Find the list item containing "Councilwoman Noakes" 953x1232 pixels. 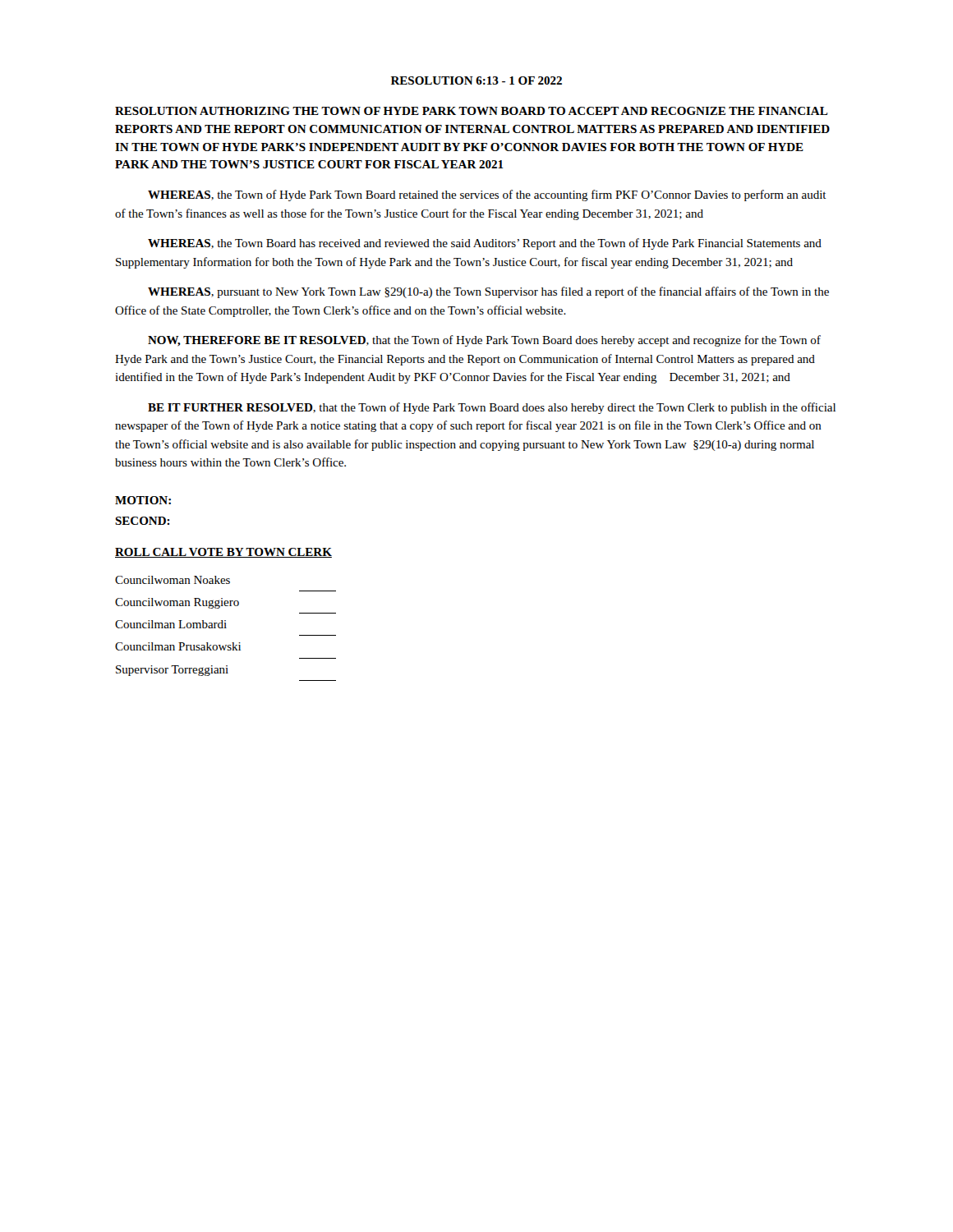pyautogui.click(x=226, y=580)
